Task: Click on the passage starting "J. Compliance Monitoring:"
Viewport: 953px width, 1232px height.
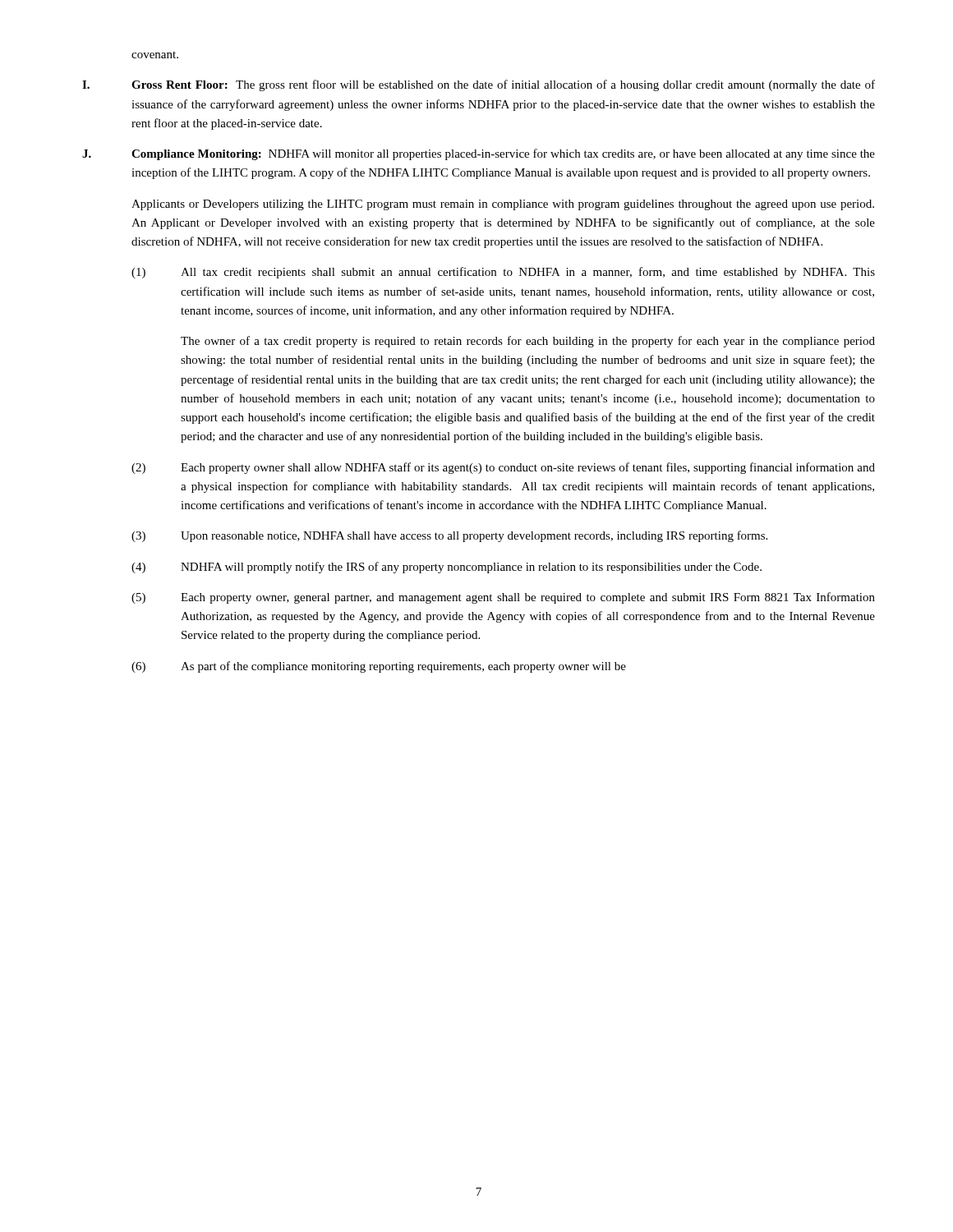Action: [479, 164]
